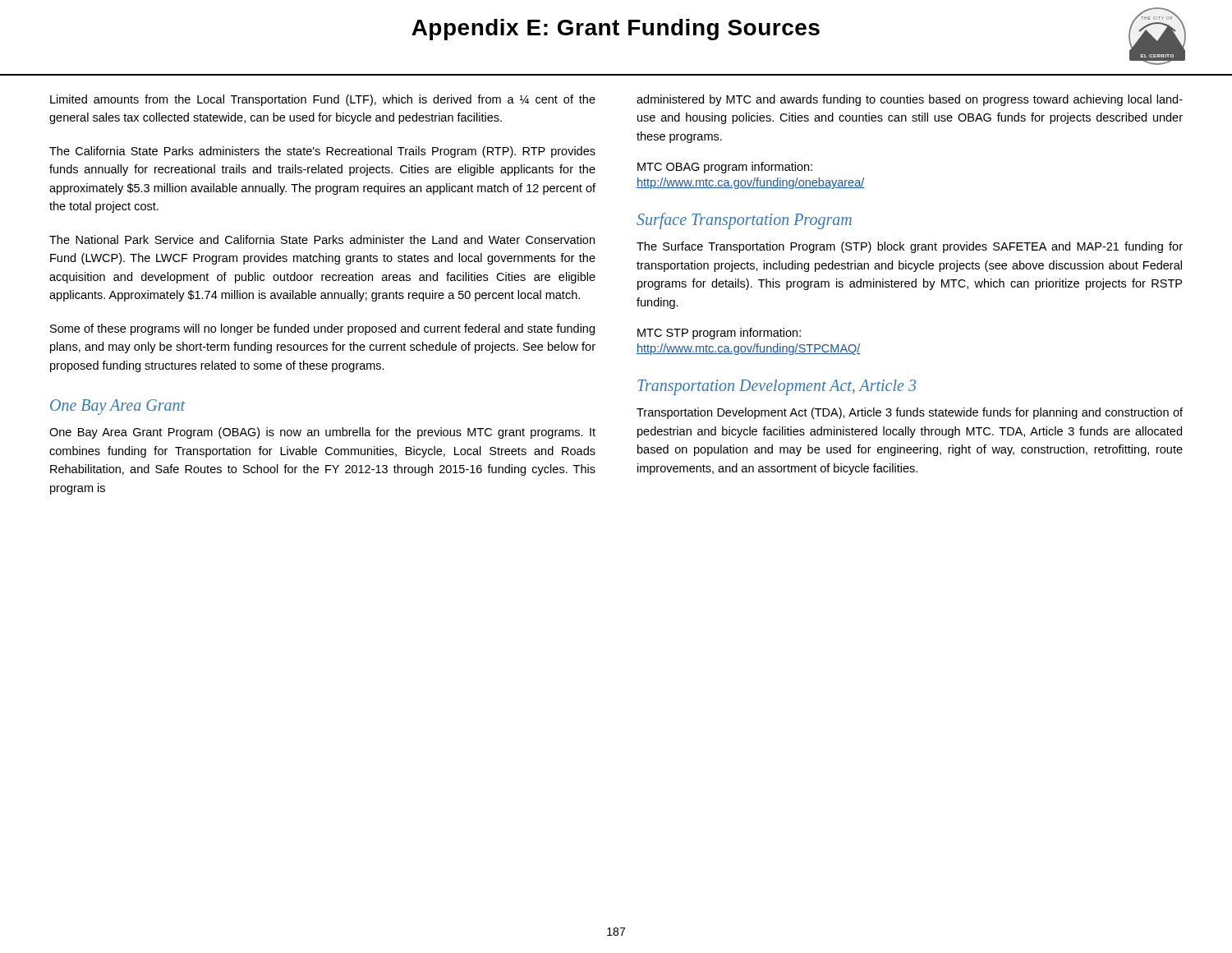The width and height of the screenshot is (1232, 953).
Task: Select the region starting "MTC STP program information:"
Action: point(719,333)
